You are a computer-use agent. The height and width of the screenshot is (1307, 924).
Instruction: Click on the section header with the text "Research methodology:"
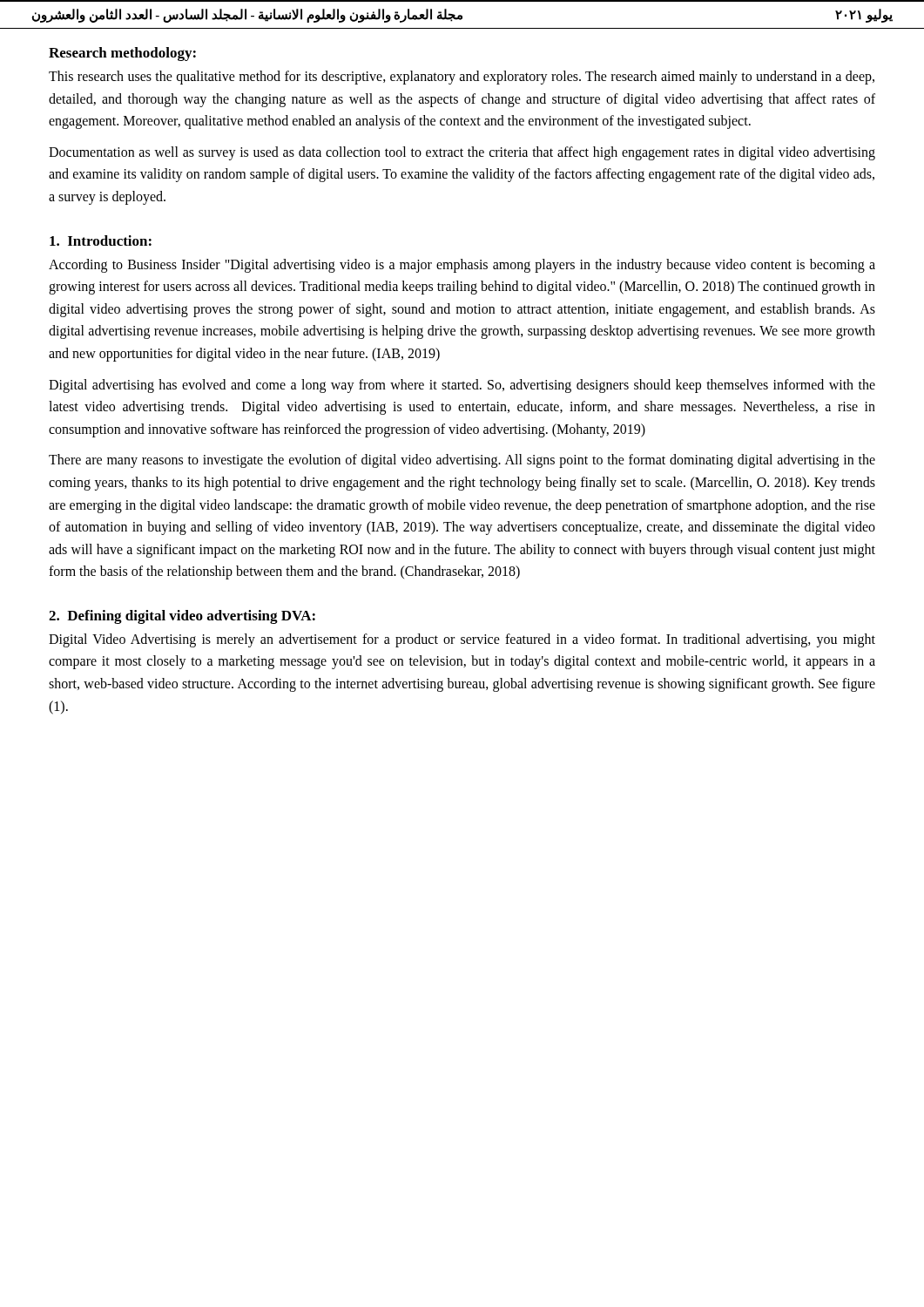coord(122,54)
